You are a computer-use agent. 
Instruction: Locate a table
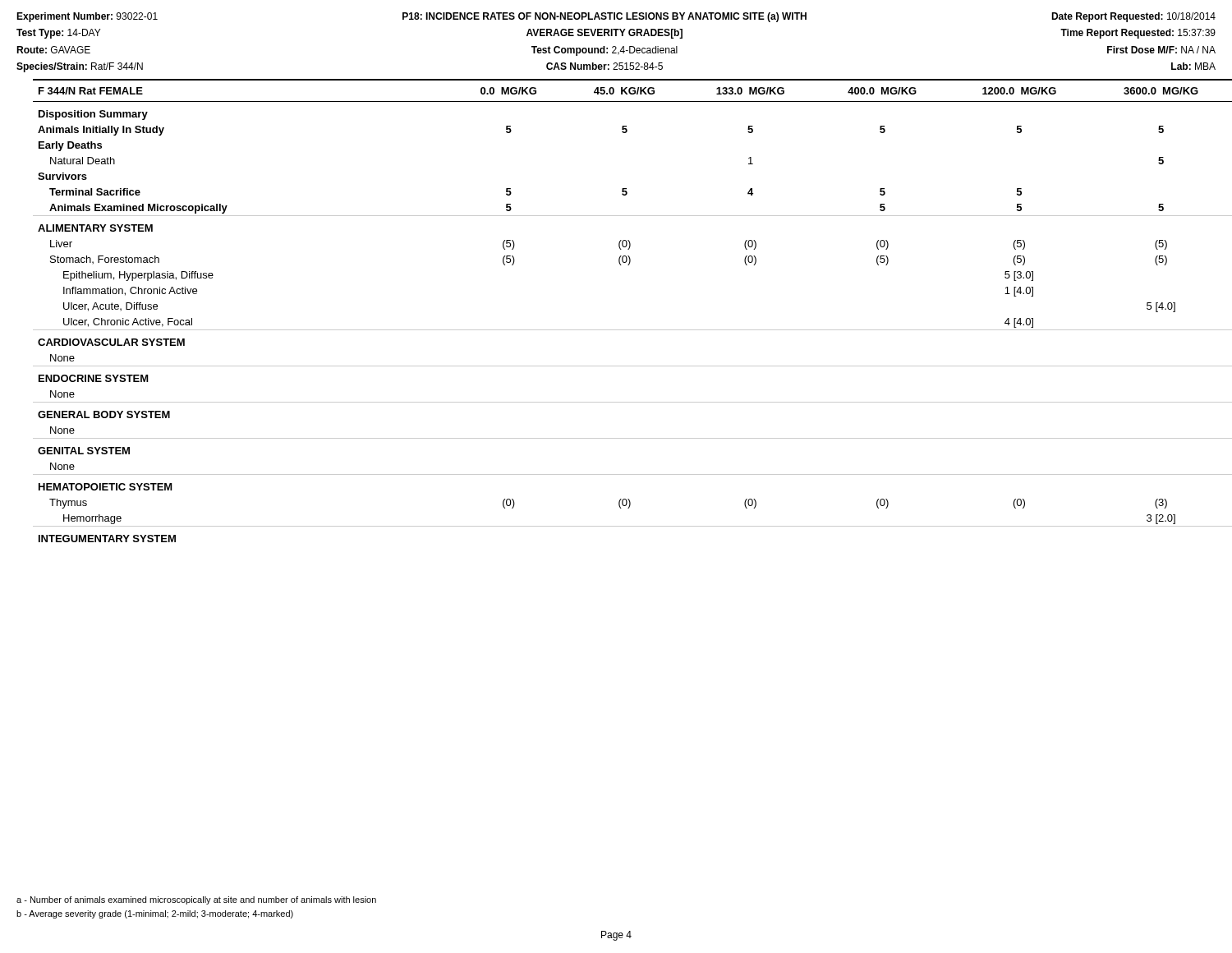pos(616,312)
